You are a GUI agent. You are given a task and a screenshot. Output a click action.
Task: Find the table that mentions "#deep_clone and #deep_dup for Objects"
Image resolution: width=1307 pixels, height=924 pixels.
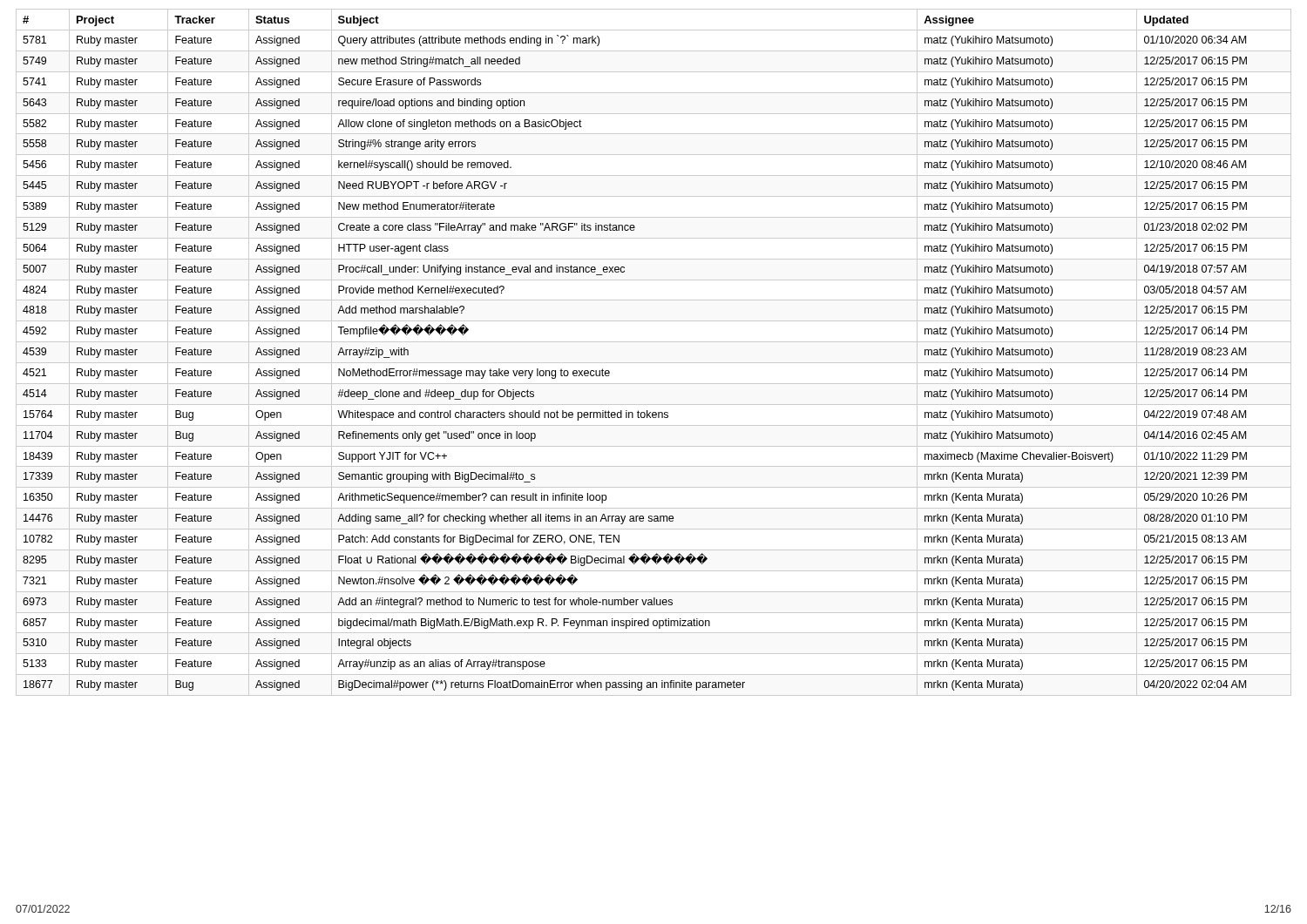pyautogui.click(x=654, y=352)
